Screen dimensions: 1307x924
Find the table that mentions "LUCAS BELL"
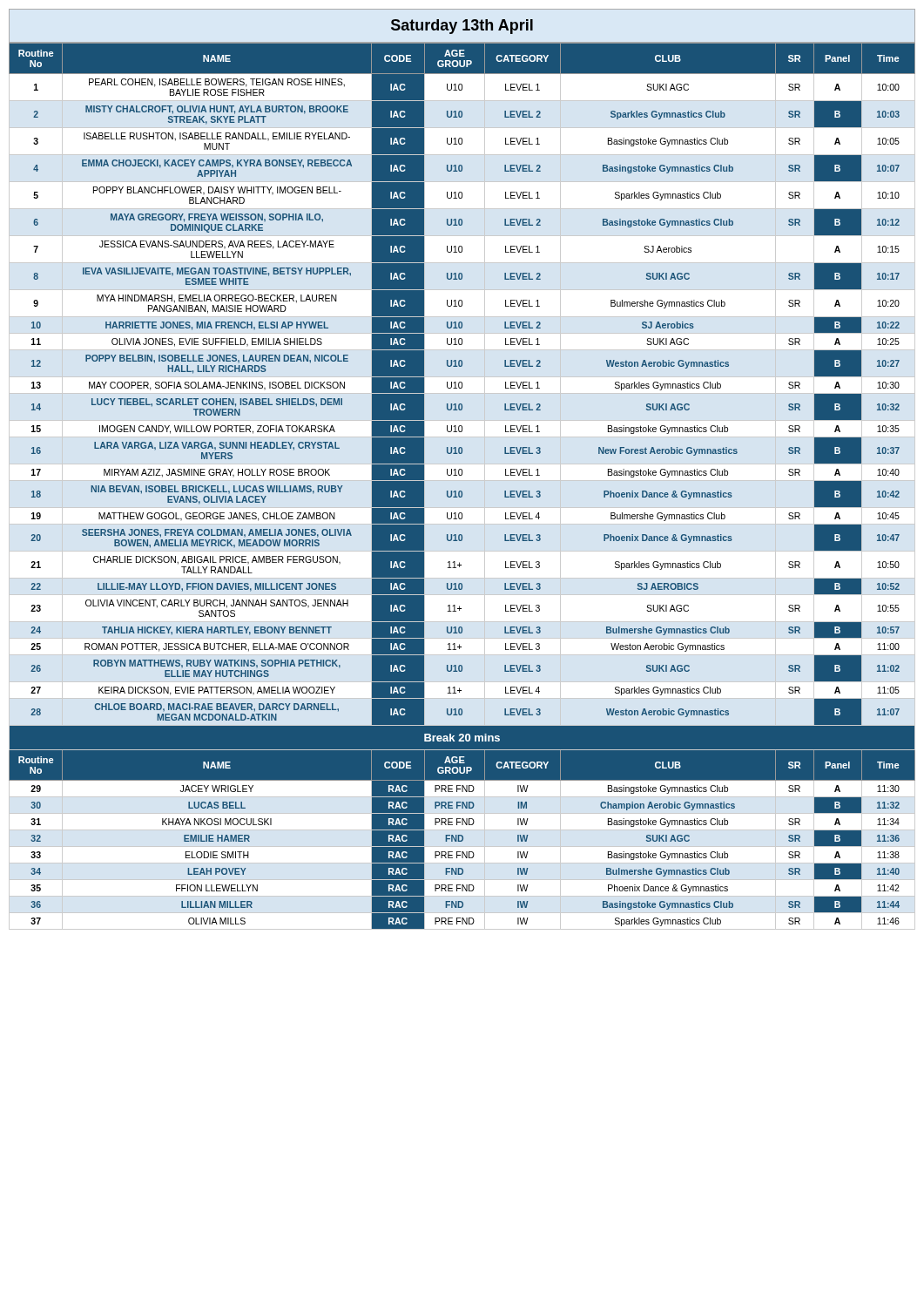[462, 486]
